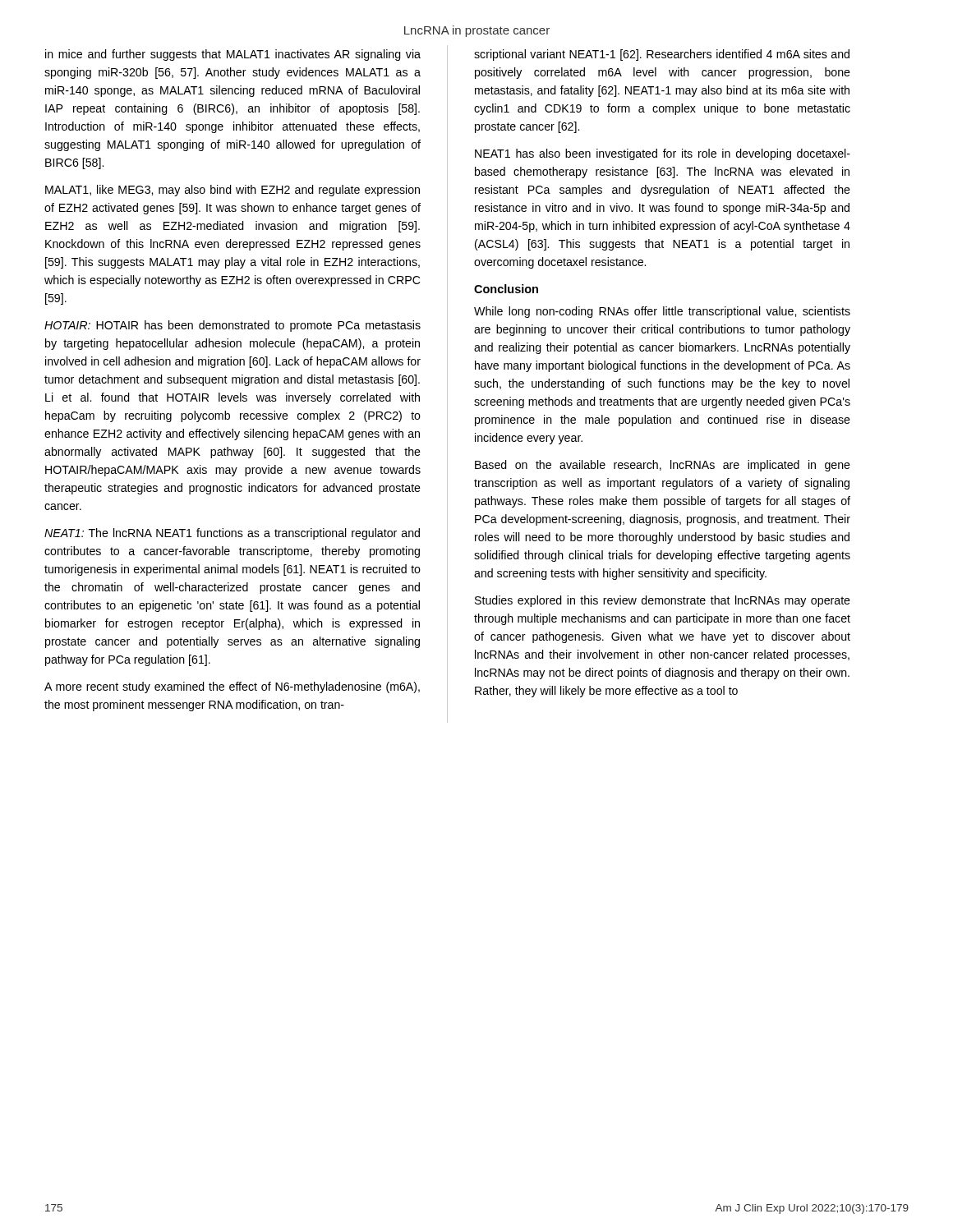Select the passage starting "A more recent study examined"
The width and height of the screenshot is (953, 1232).
click(233, 696)
